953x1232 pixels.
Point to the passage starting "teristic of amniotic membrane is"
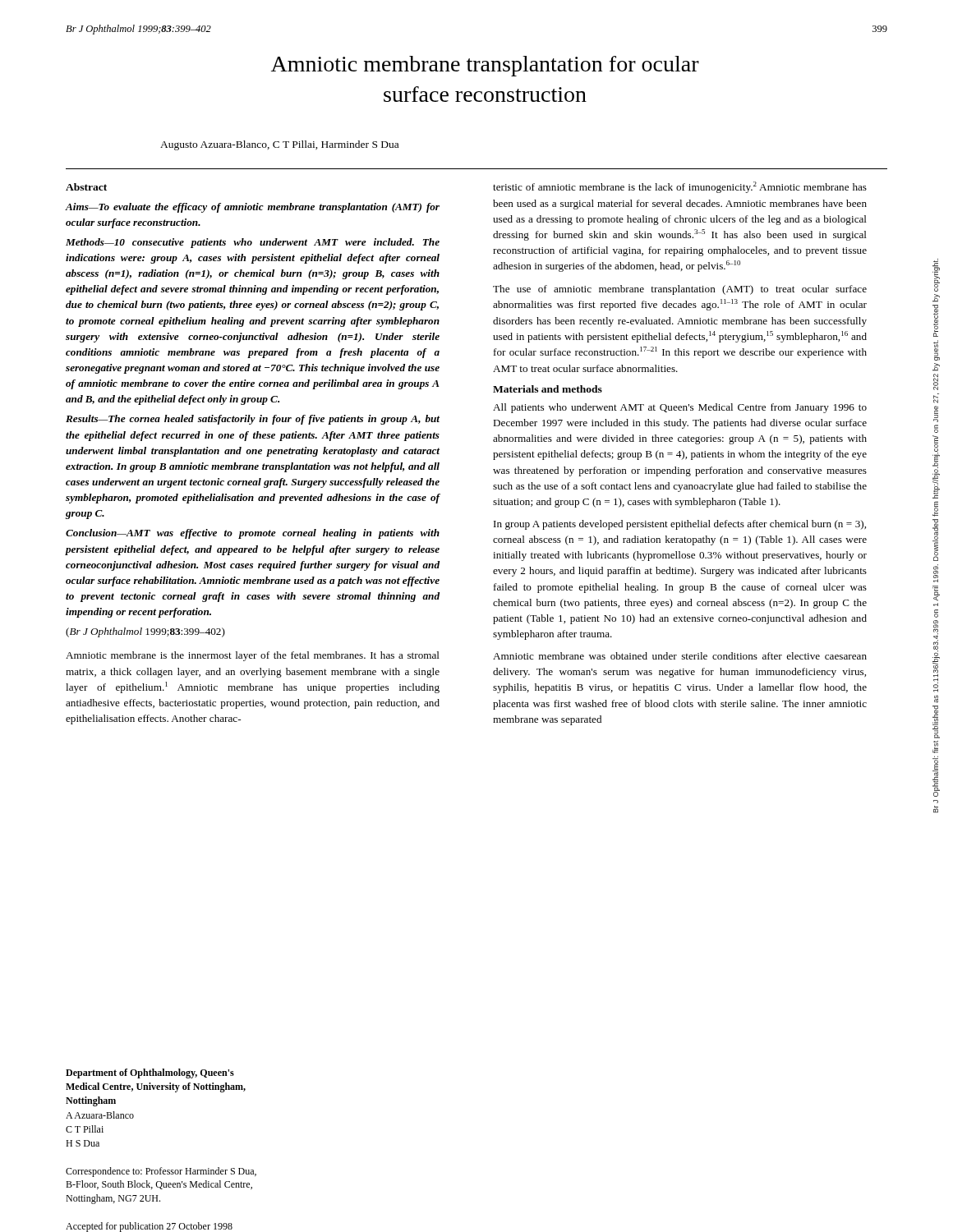(x=680, y=278)
